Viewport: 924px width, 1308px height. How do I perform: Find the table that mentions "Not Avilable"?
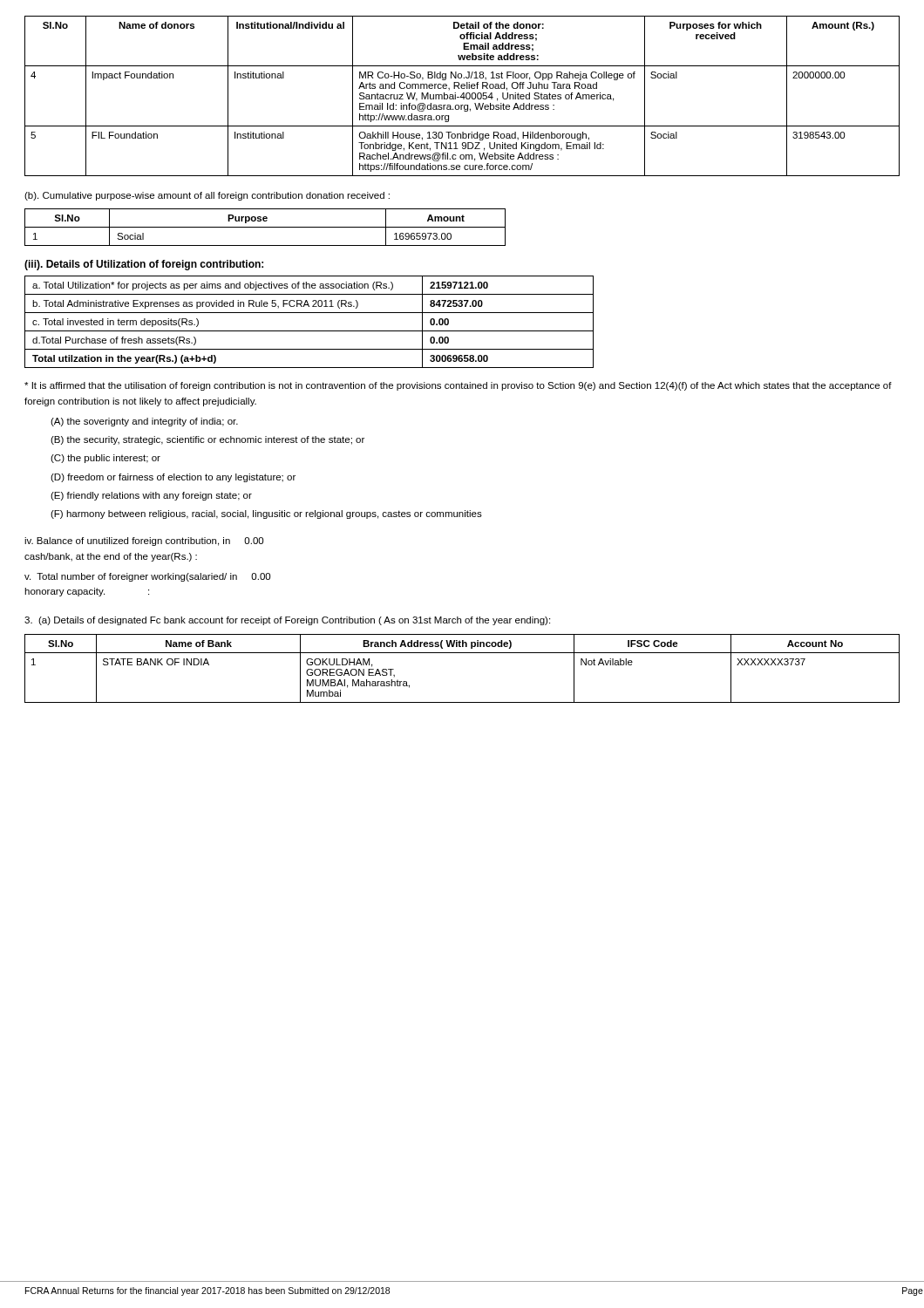(x=462, y=668)
